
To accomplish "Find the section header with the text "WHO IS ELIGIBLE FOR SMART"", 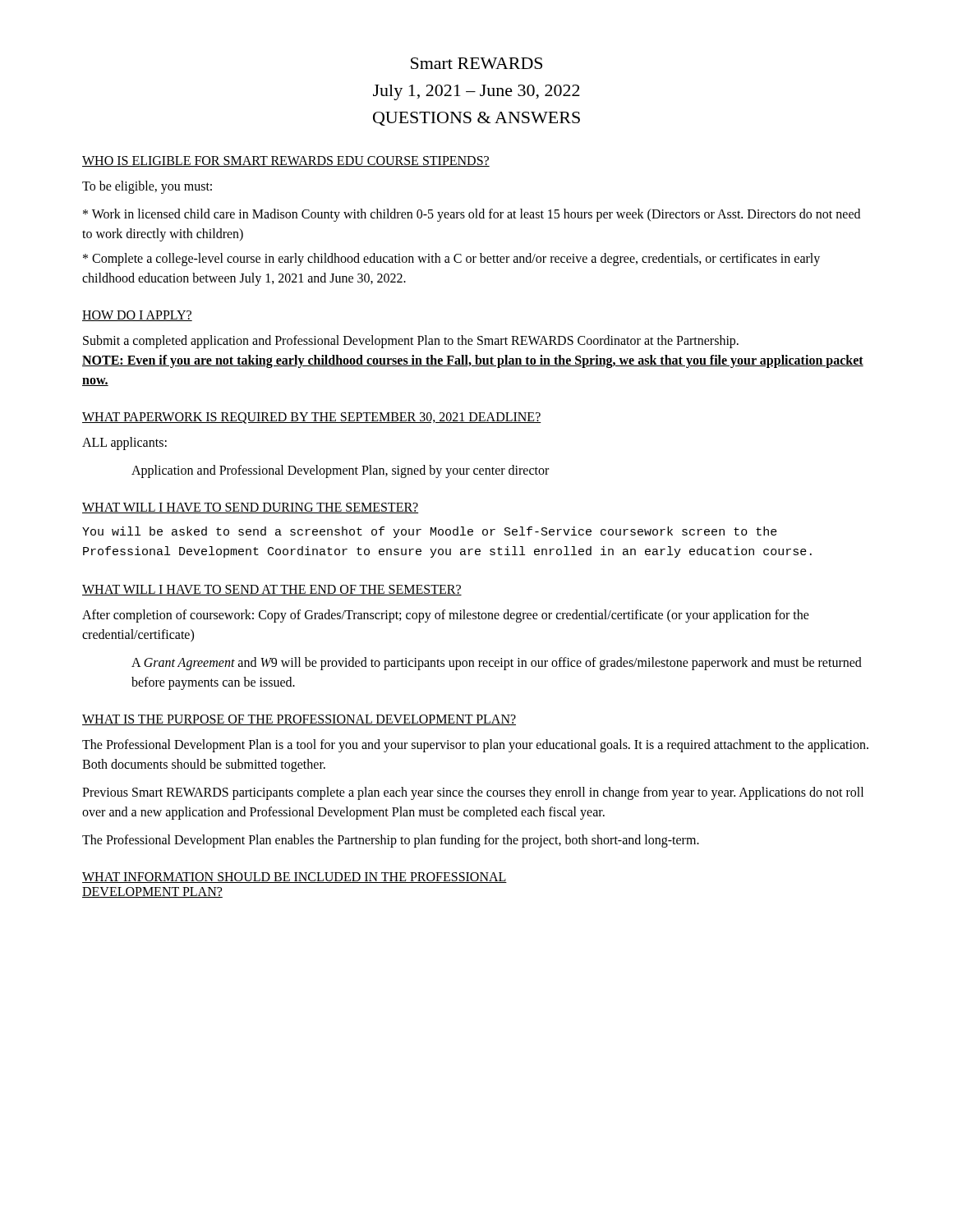I will tap(286, 161).
